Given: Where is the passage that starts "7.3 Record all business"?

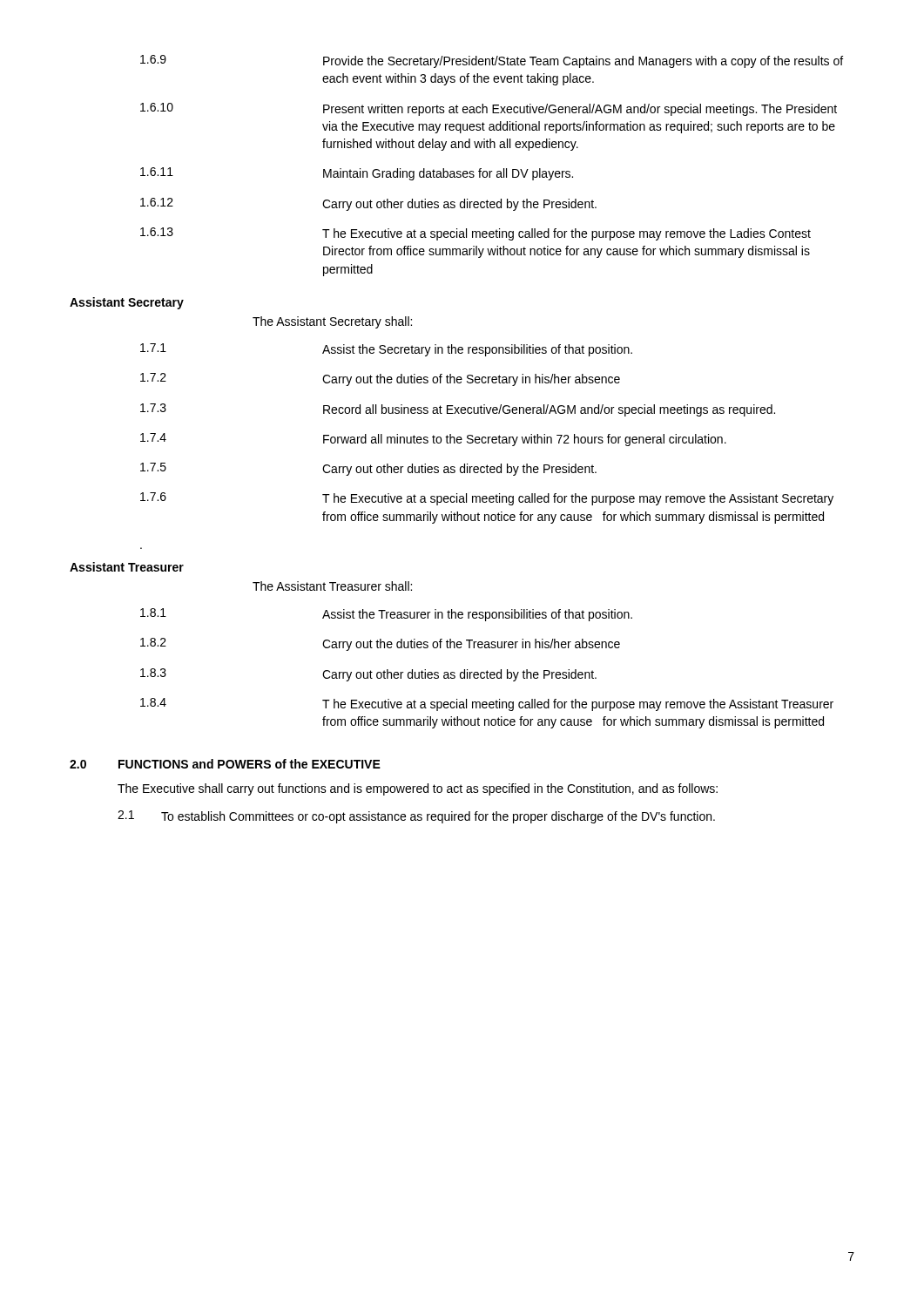Looking at the screenshot, I should (462, 409).
